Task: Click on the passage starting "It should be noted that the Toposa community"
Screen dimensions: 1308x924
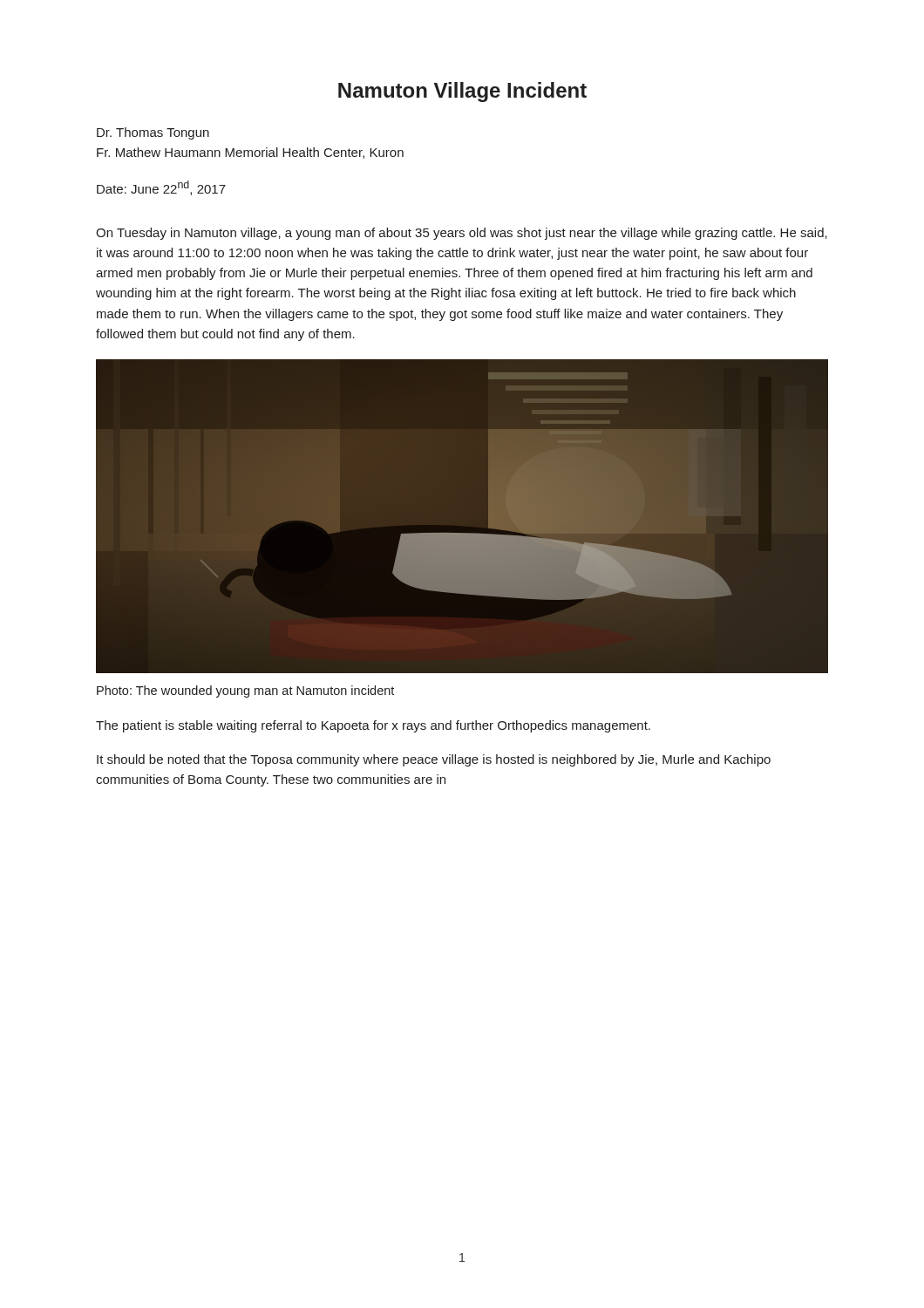Action: 433,769
